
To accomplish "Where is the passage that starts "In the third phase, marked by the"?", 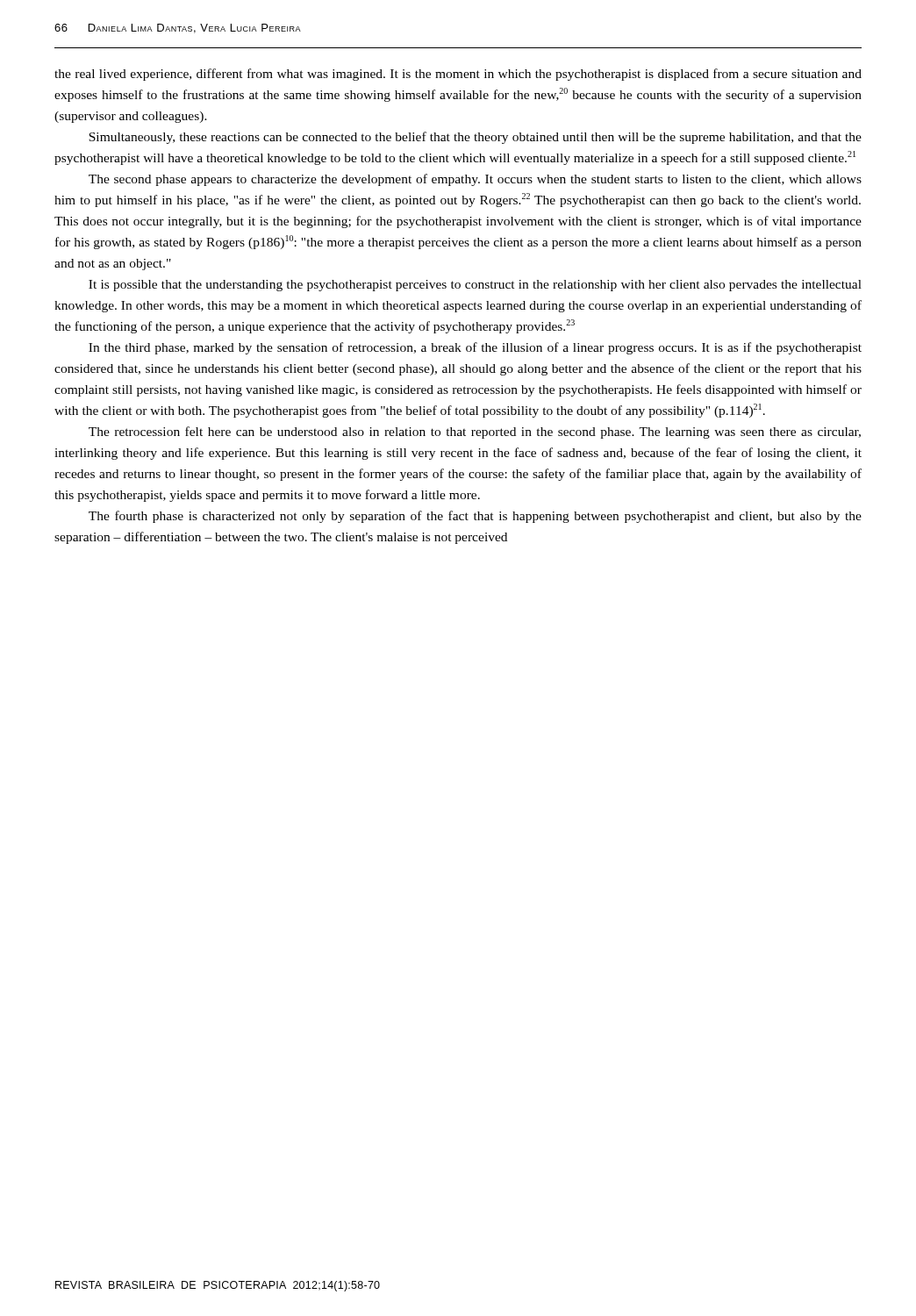I will pos(458,379).
